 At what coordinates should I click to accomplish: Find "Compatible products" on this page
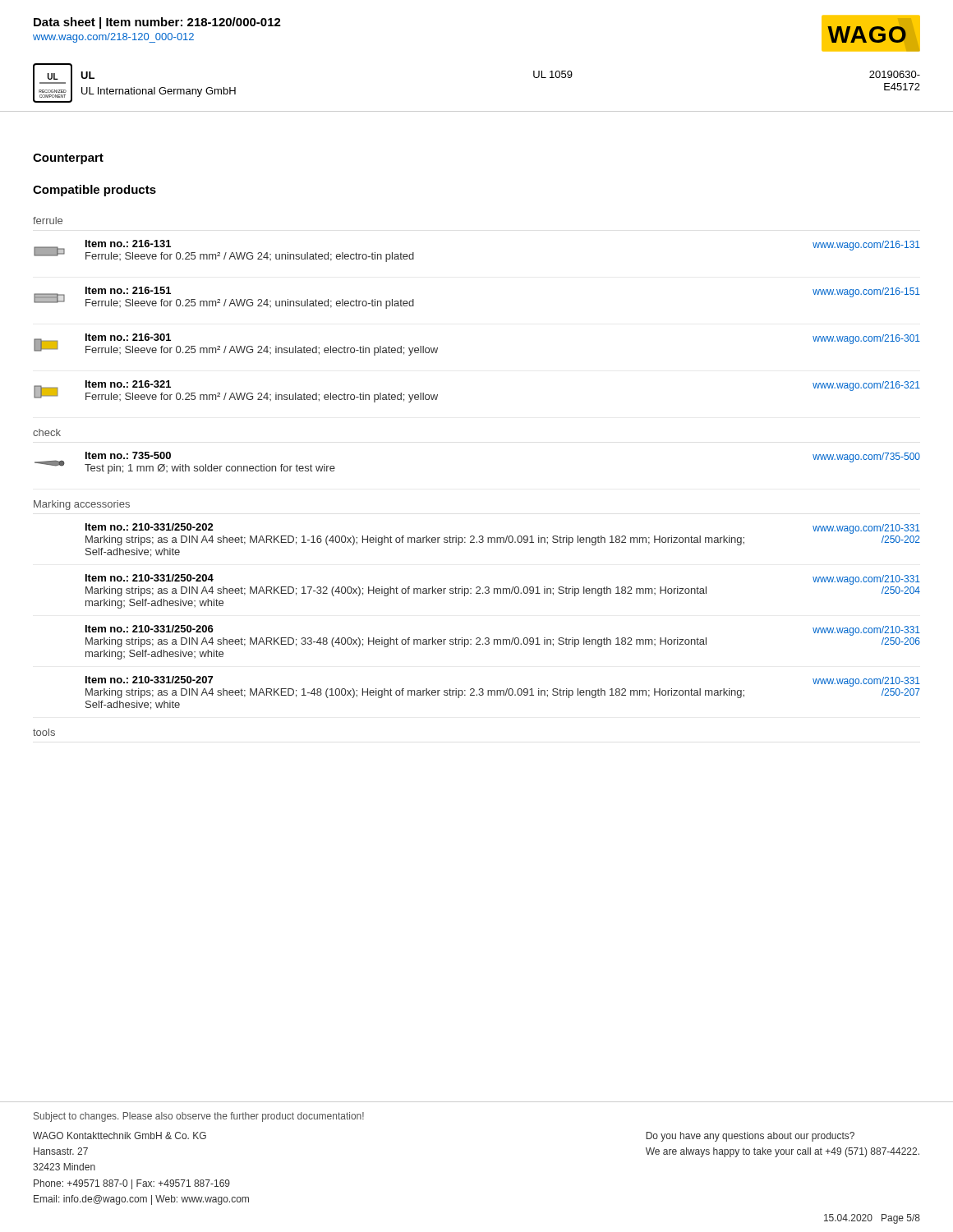(x=94, y=189)
